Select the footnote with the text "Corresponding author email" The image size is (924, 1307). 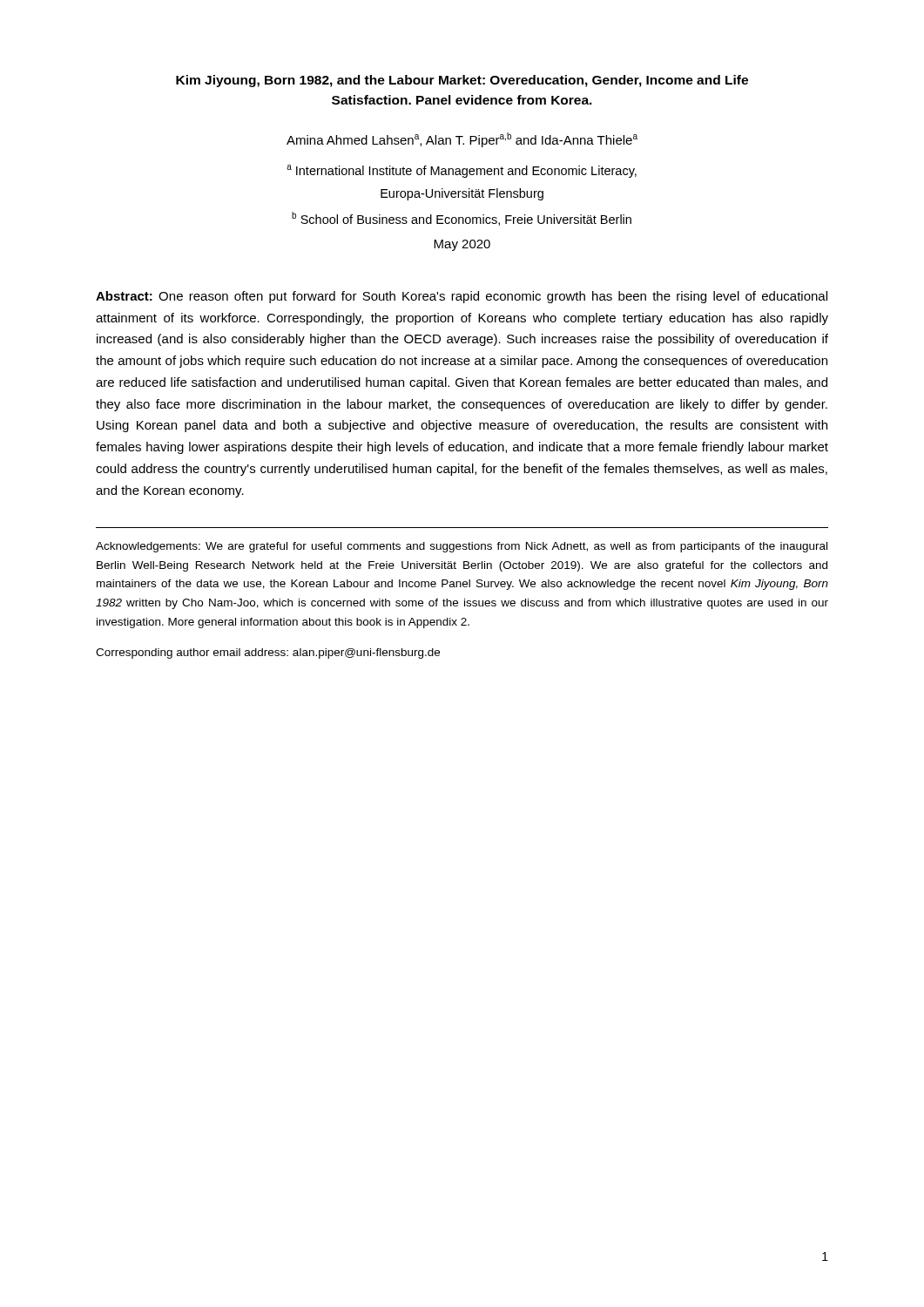click(268, 652)
